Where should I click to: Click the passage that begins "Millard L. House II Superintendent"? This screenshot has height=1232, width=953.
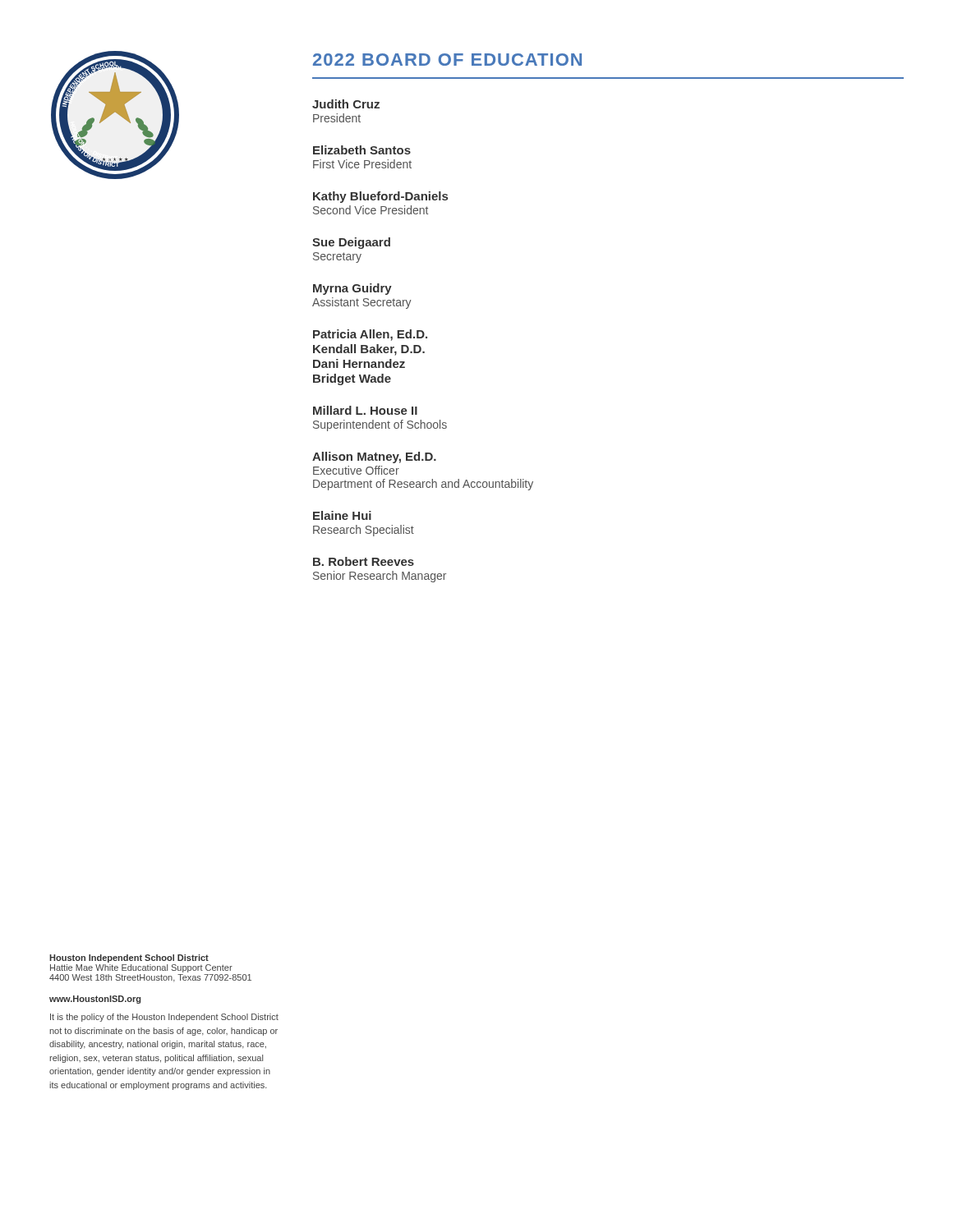pos(365,410)
